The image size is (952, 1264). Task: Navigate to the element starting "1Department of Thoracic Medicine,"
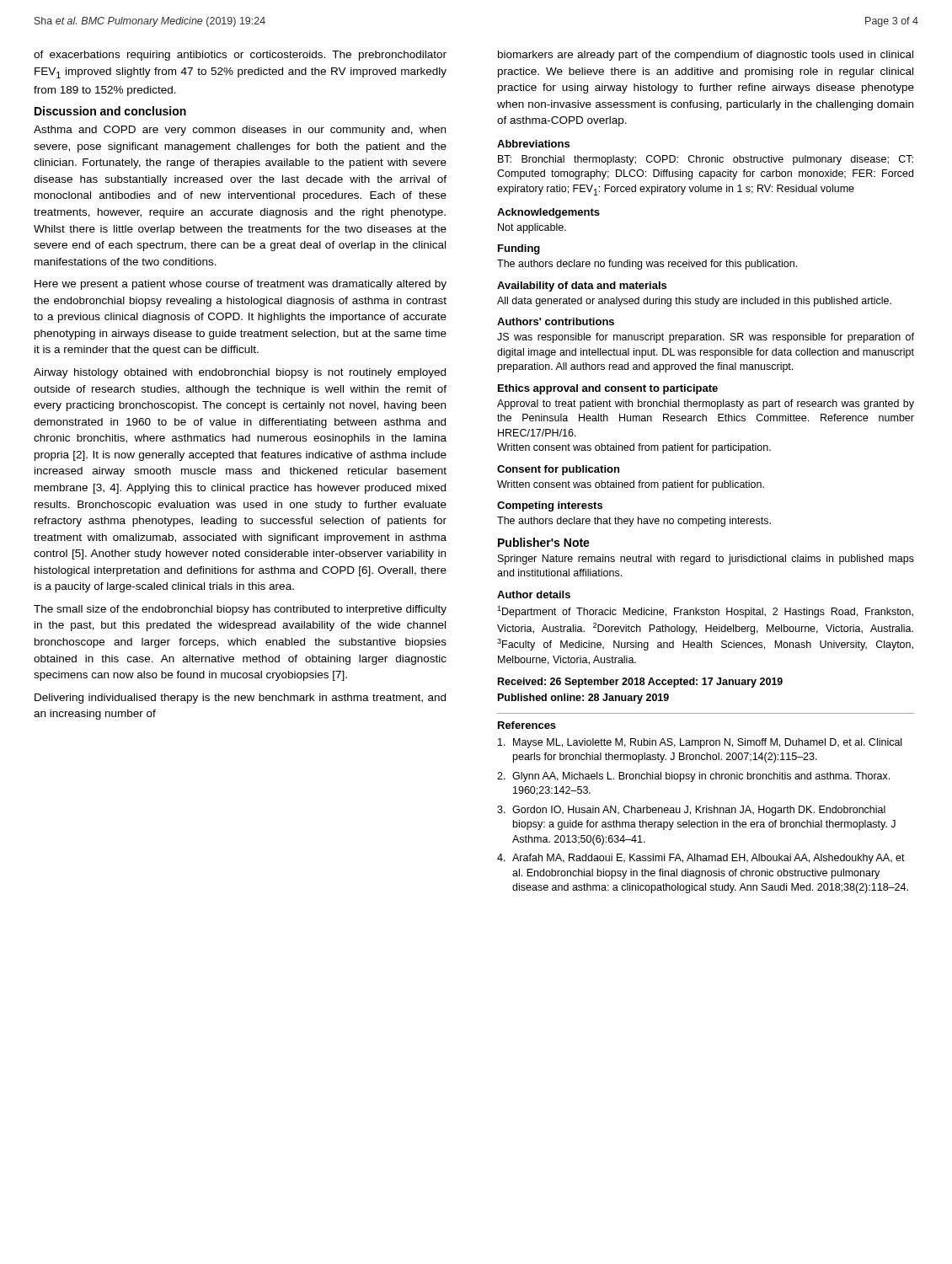[x=706, y=635]
